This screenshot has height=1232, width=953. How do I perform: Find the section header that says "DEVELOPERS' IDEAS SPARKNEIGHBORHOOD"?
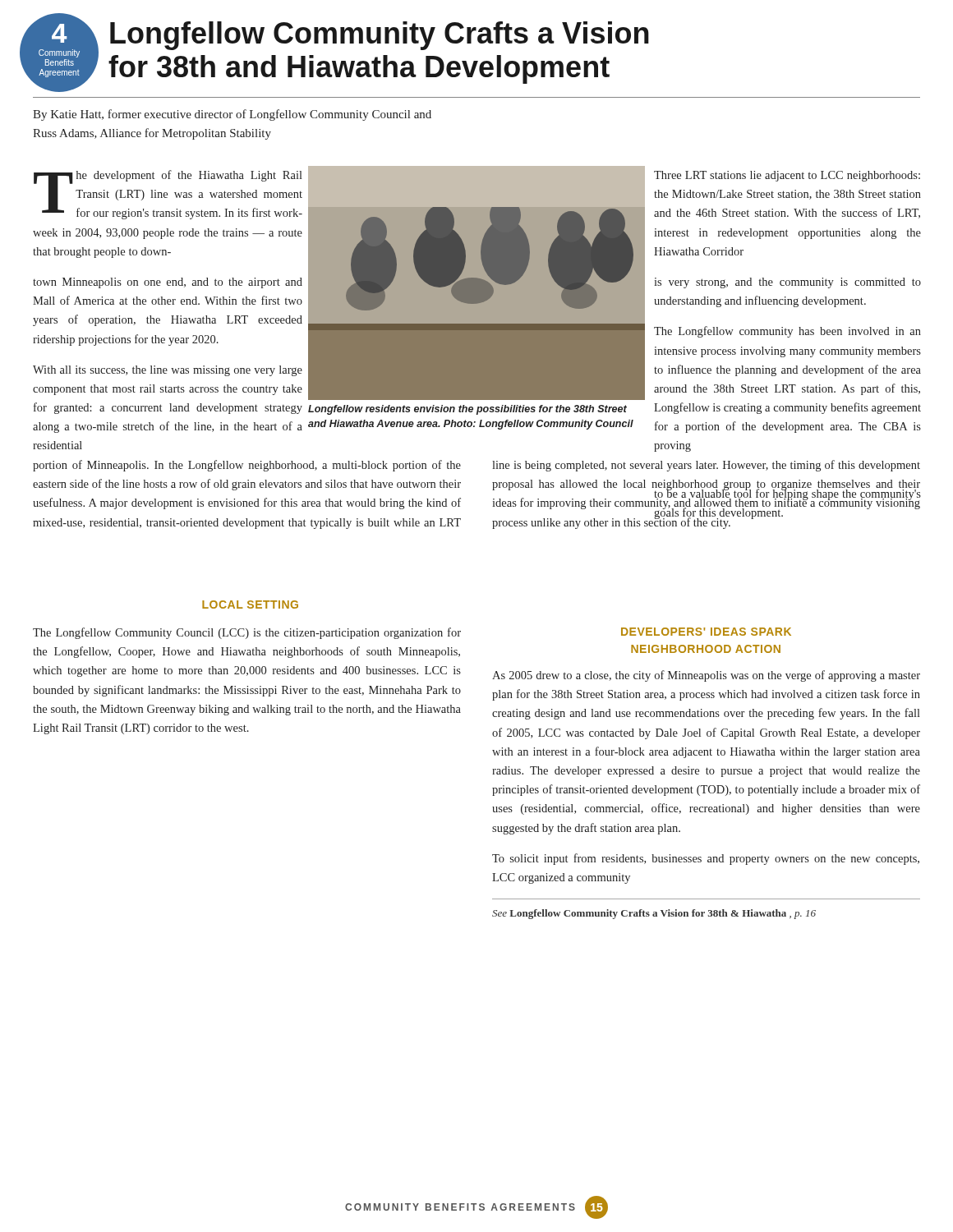pyautogui.click(x=706, y=640)
